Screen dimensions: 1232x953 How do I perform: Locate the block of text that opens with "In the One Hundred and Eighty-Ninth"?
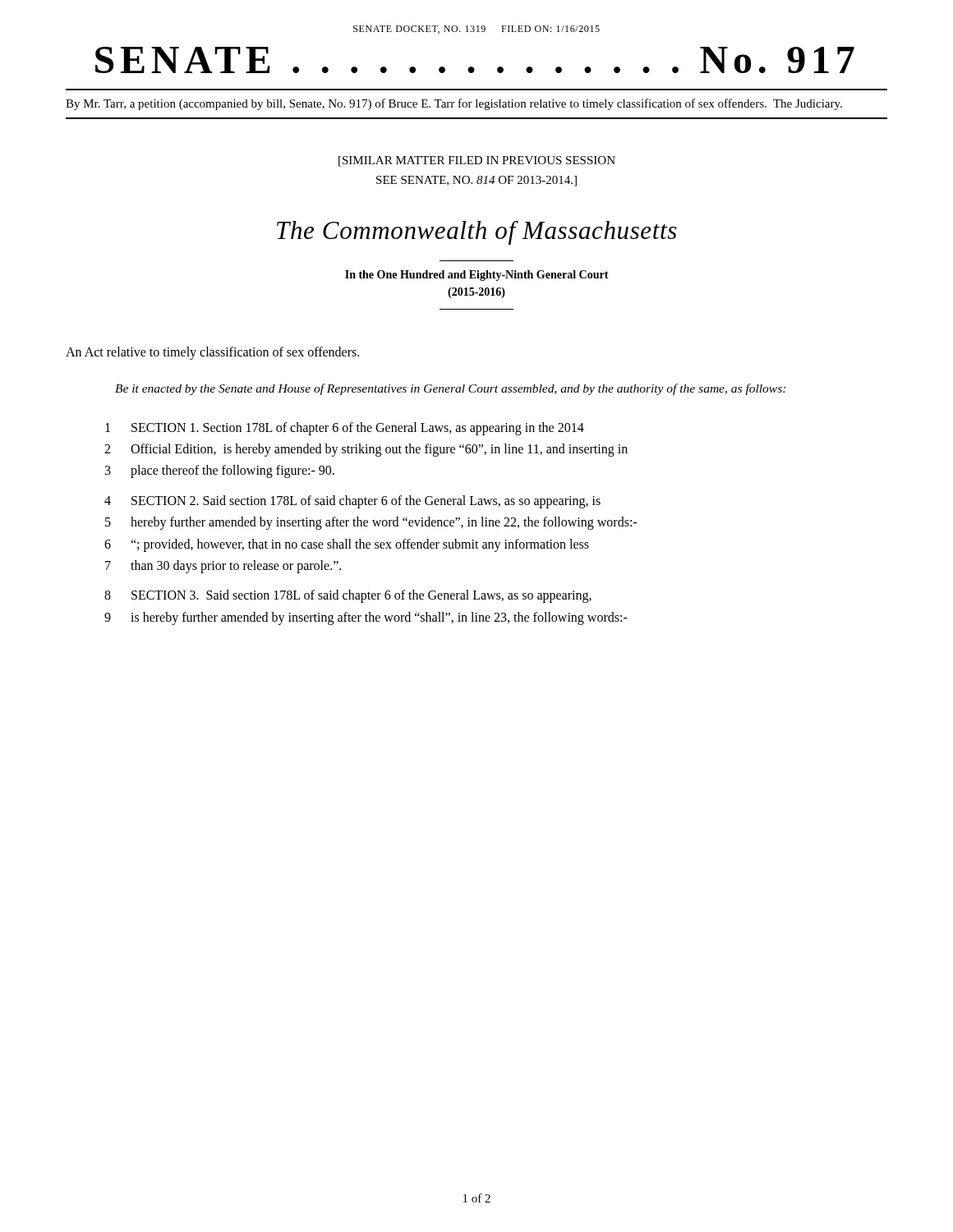coord(476,283)
